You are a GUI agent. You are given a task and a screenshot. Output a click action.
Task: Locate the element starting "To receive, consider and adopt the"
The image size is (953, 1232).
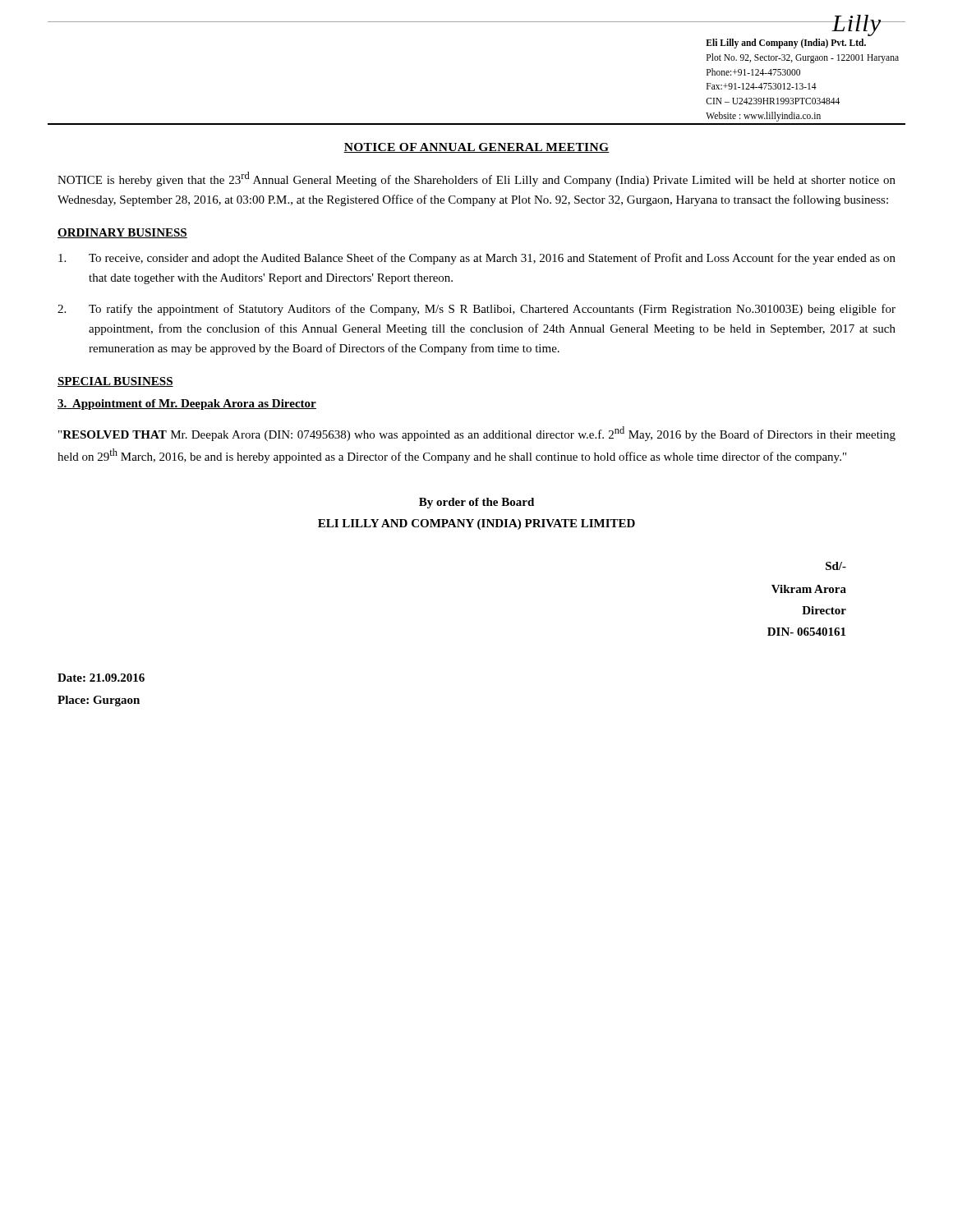(476, 268)
